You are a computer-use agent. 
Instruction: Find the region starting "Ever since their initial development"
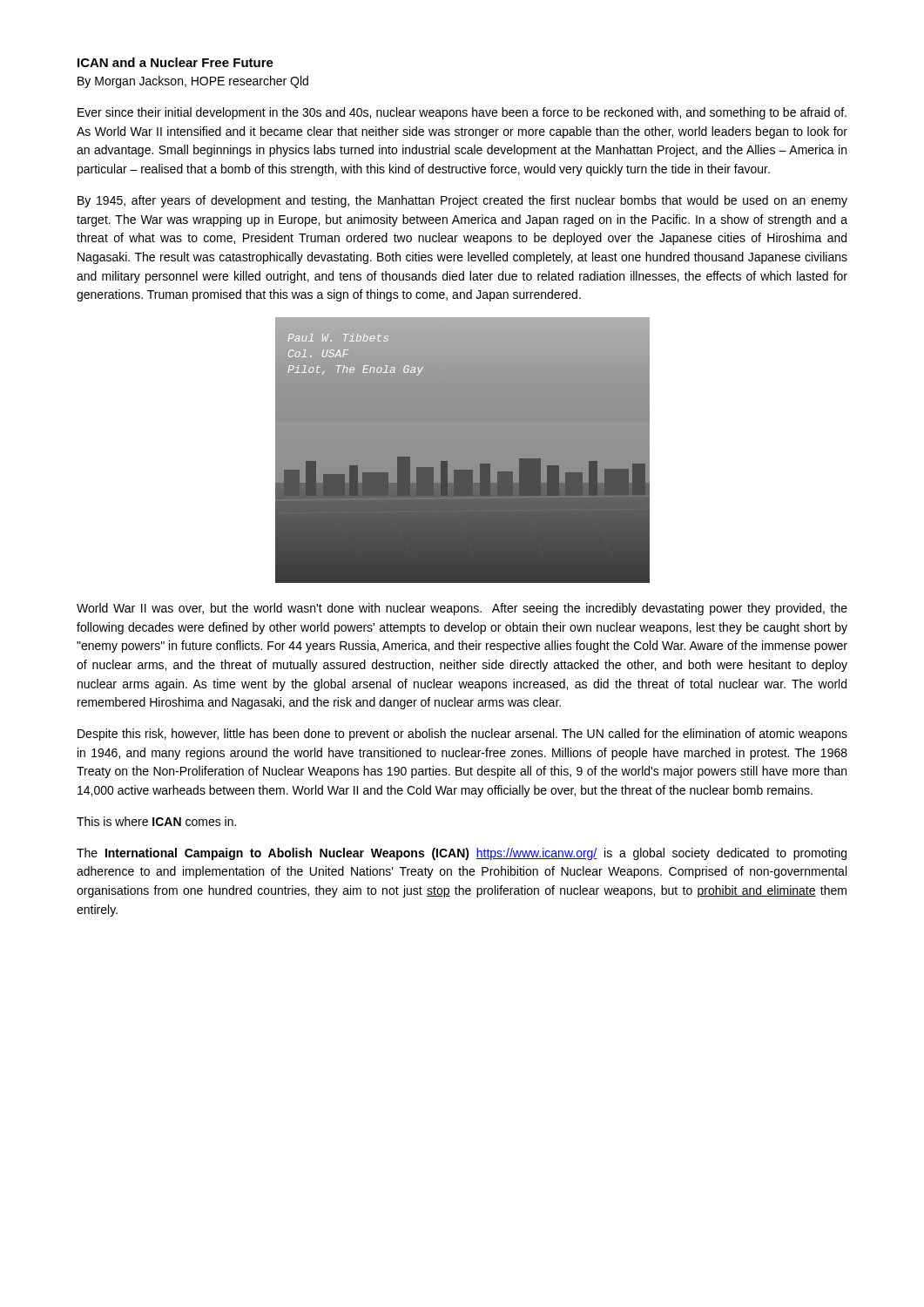[x=462, y=141]
